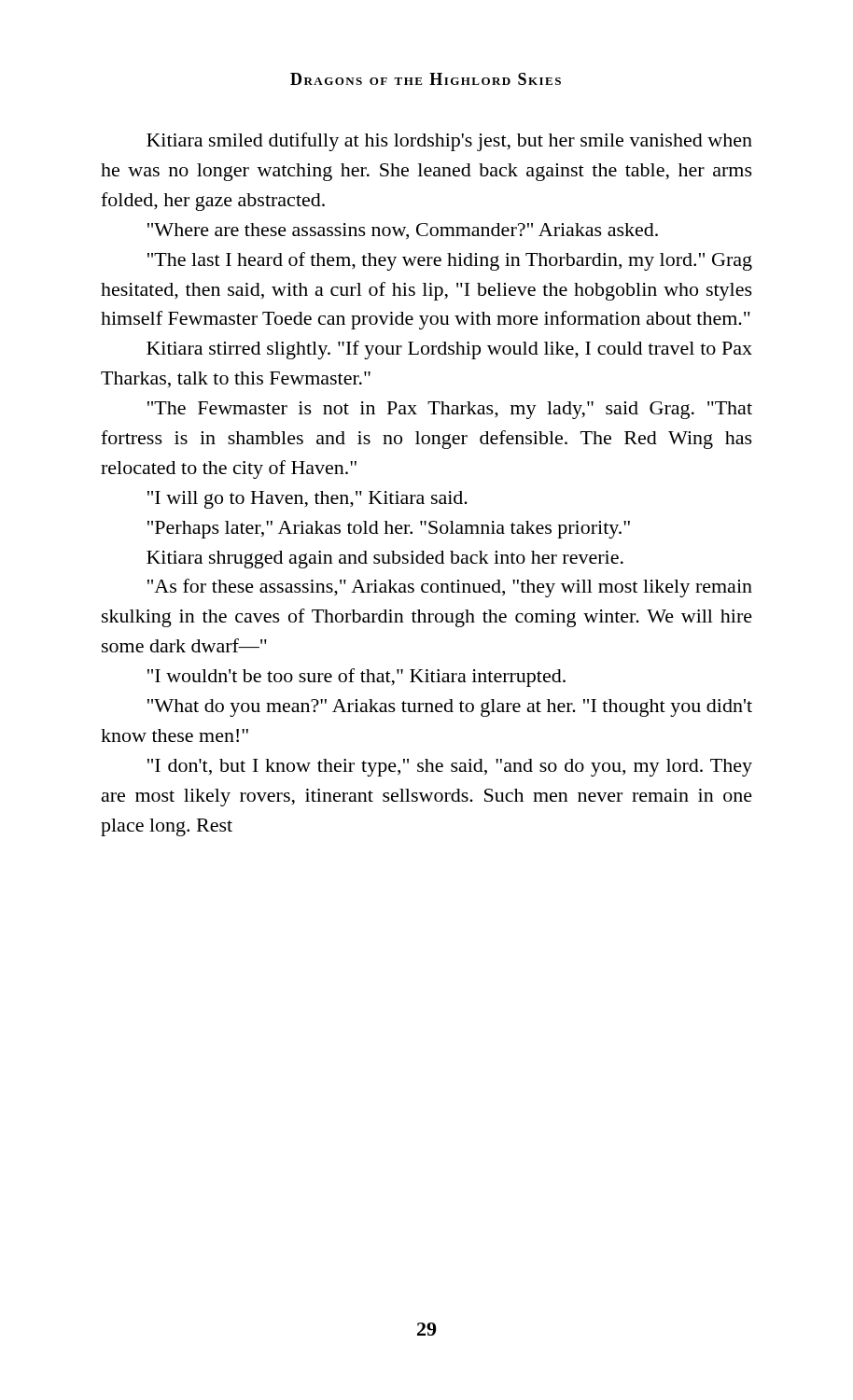
Task: Click the passage that begins ""Perhaps later," Ariakas told"
Action: coord(426,527)
